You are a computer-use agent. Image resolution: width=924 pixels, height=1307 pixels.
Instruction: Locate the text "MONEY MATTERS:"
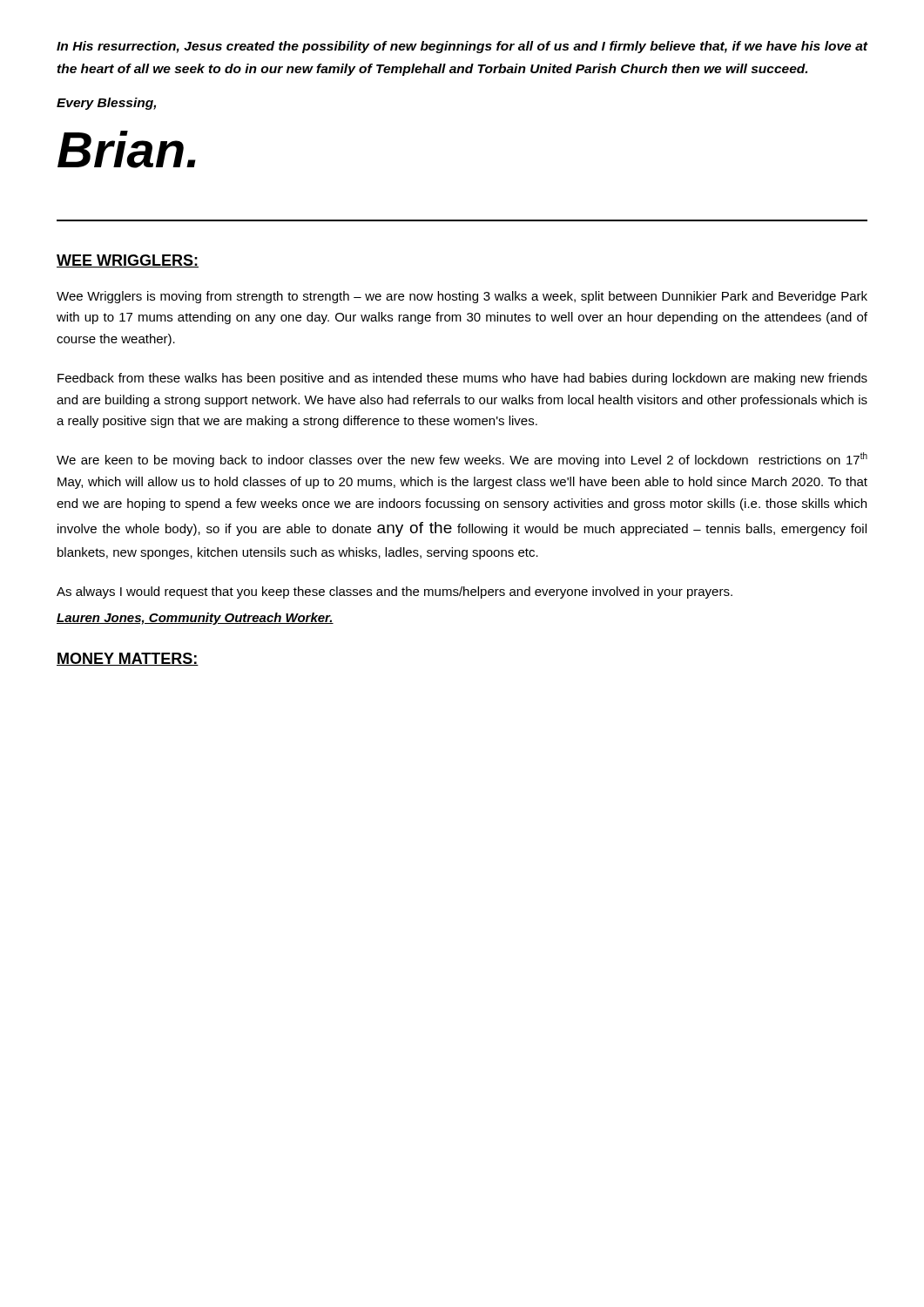click(127, 659)
